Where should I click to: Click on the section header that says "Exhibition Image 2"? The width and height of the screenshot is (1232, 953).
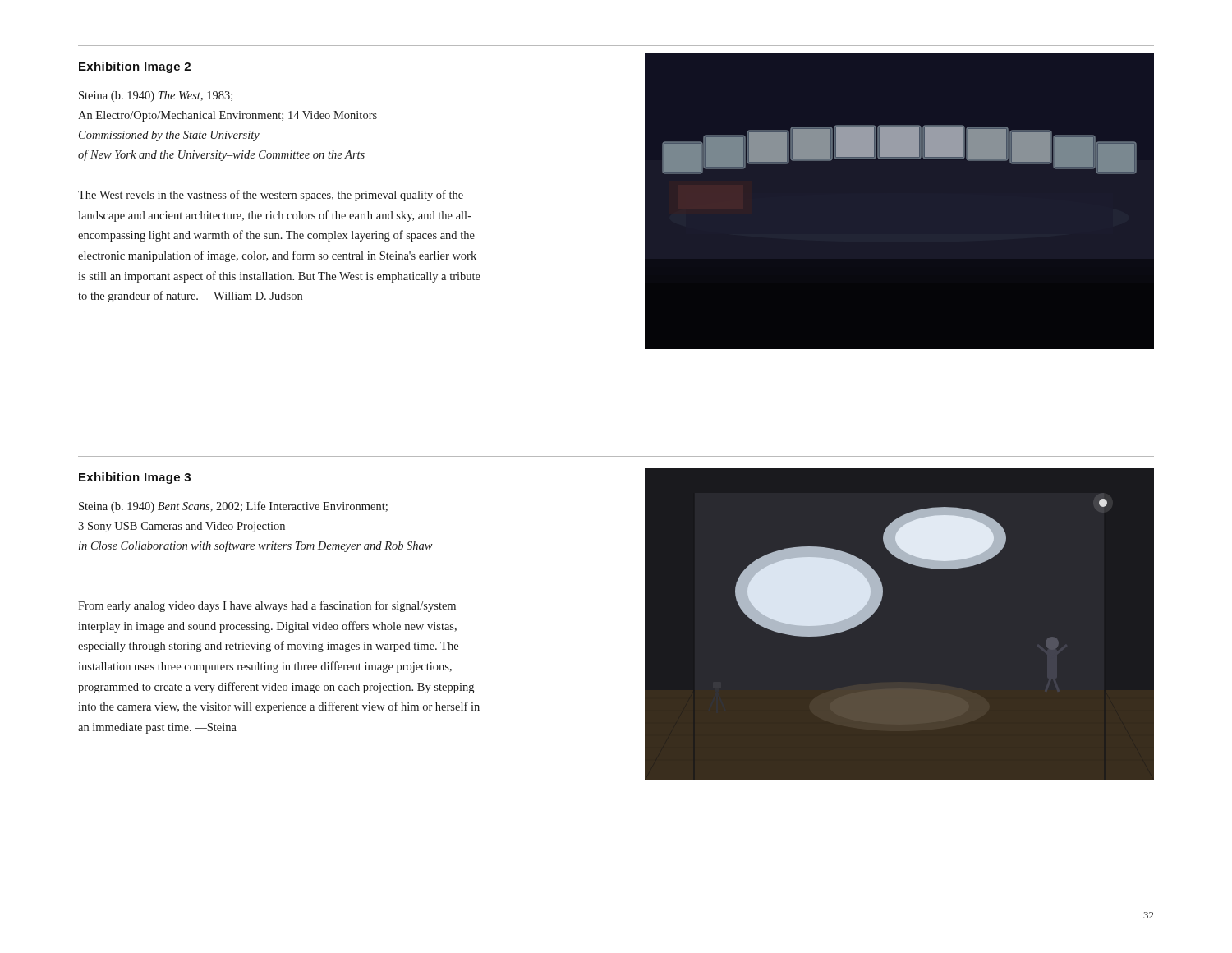[x=135, y=66]
